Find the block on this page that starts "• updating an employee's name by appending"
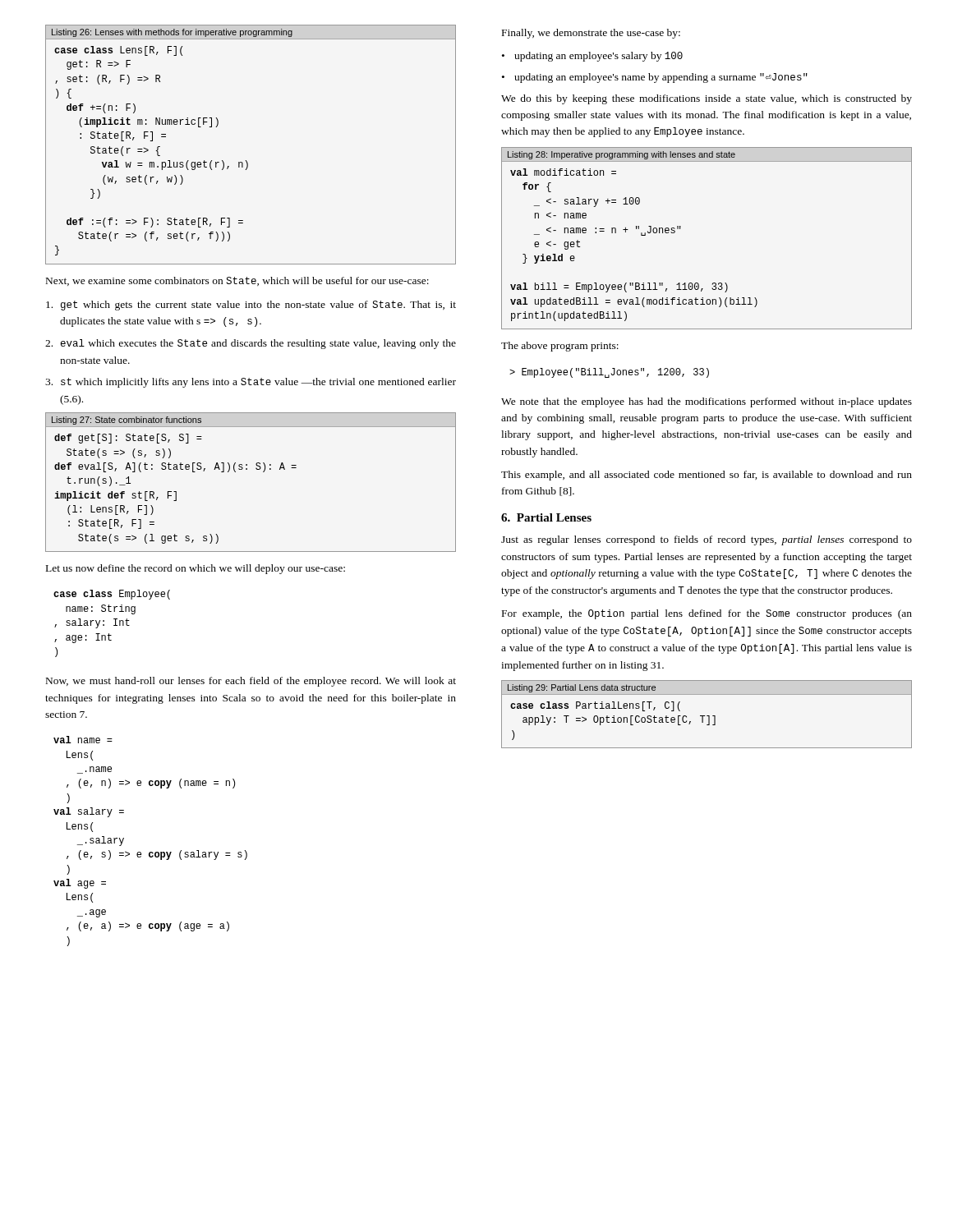This screenshot has width=953, height=1232. coord(707,77)
